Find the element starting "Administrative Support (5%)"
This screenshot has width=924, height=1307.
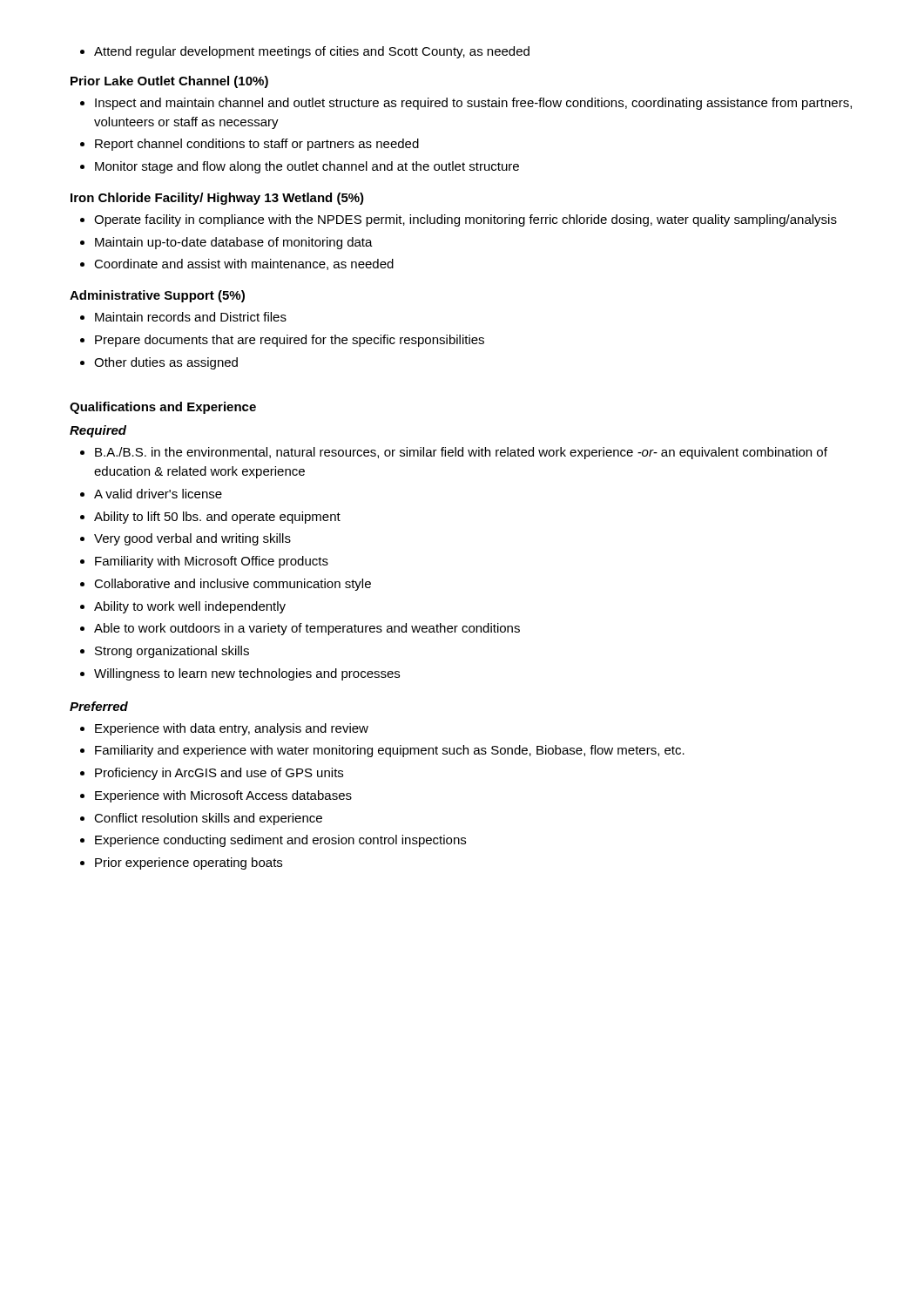(x=157, y=295)
